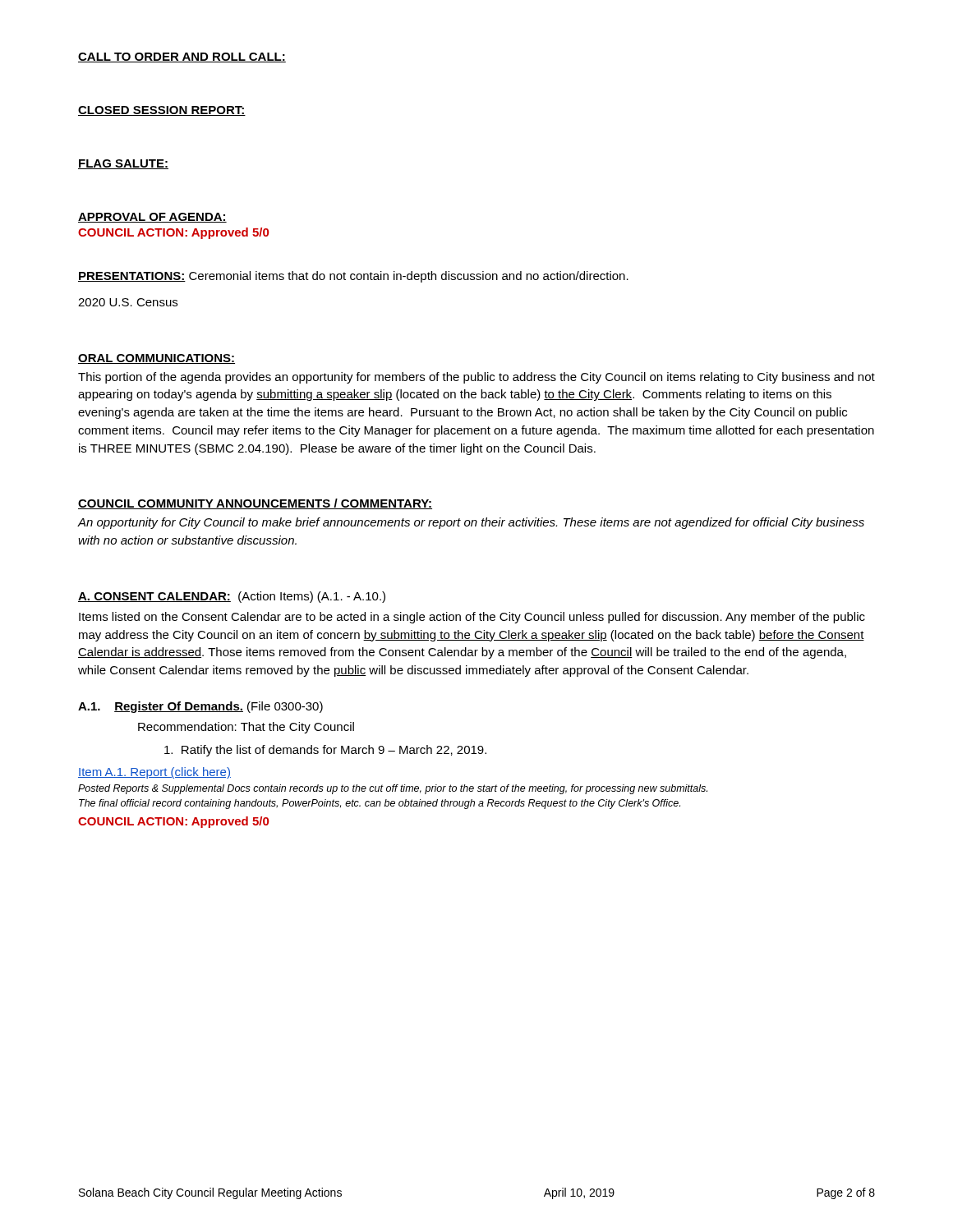Find "CLOSED SESSION REPORT:" on this page
The width and height of the screenshot is (953, 1232).
(162, 110)
